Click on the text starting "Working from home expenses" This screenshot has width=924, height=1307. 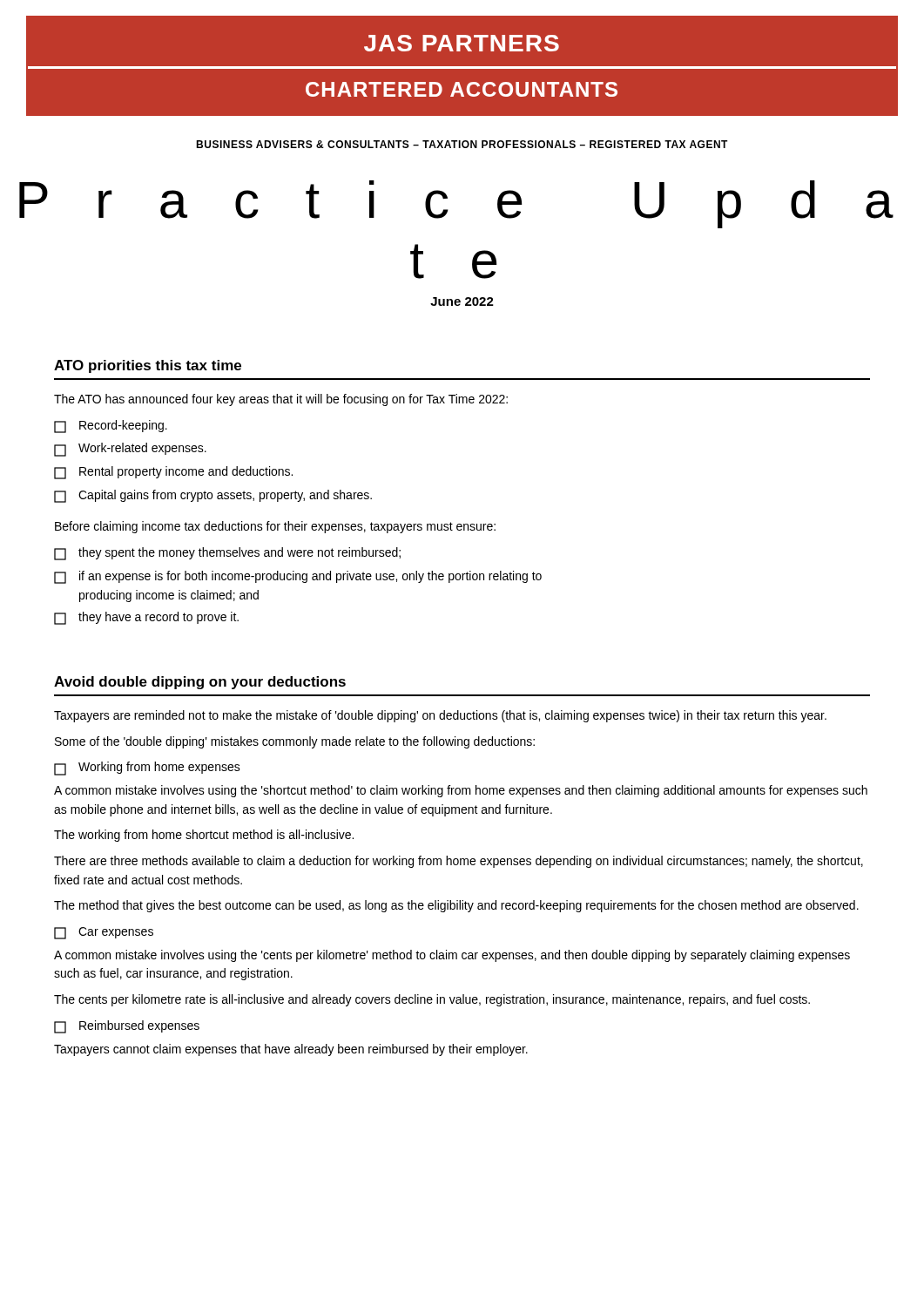(x=147, y=769)
